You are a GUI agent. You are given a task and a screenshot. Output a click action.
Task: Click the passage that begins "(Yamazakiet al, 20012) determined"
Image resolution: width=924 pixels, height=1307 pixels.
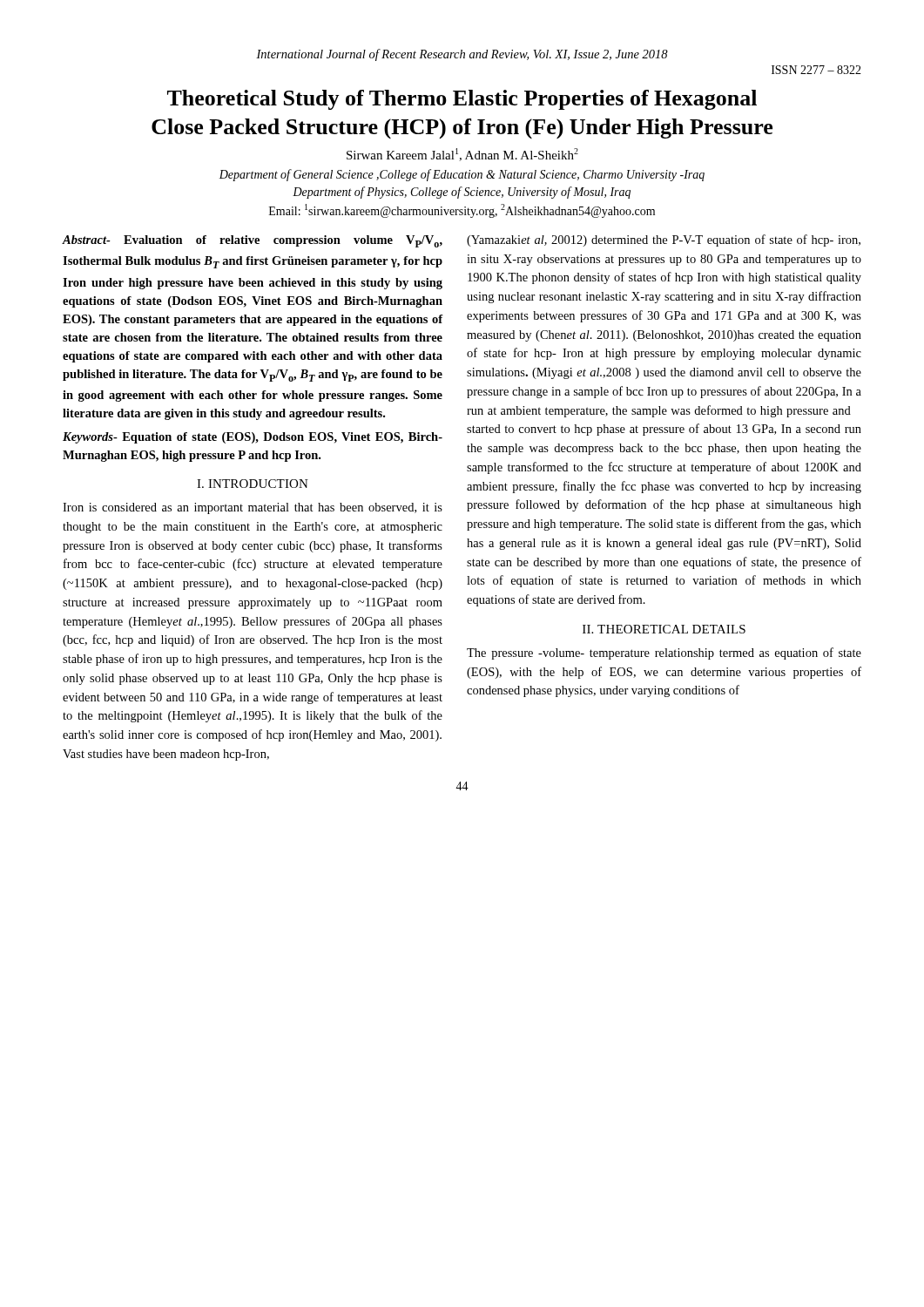[664, 420]
